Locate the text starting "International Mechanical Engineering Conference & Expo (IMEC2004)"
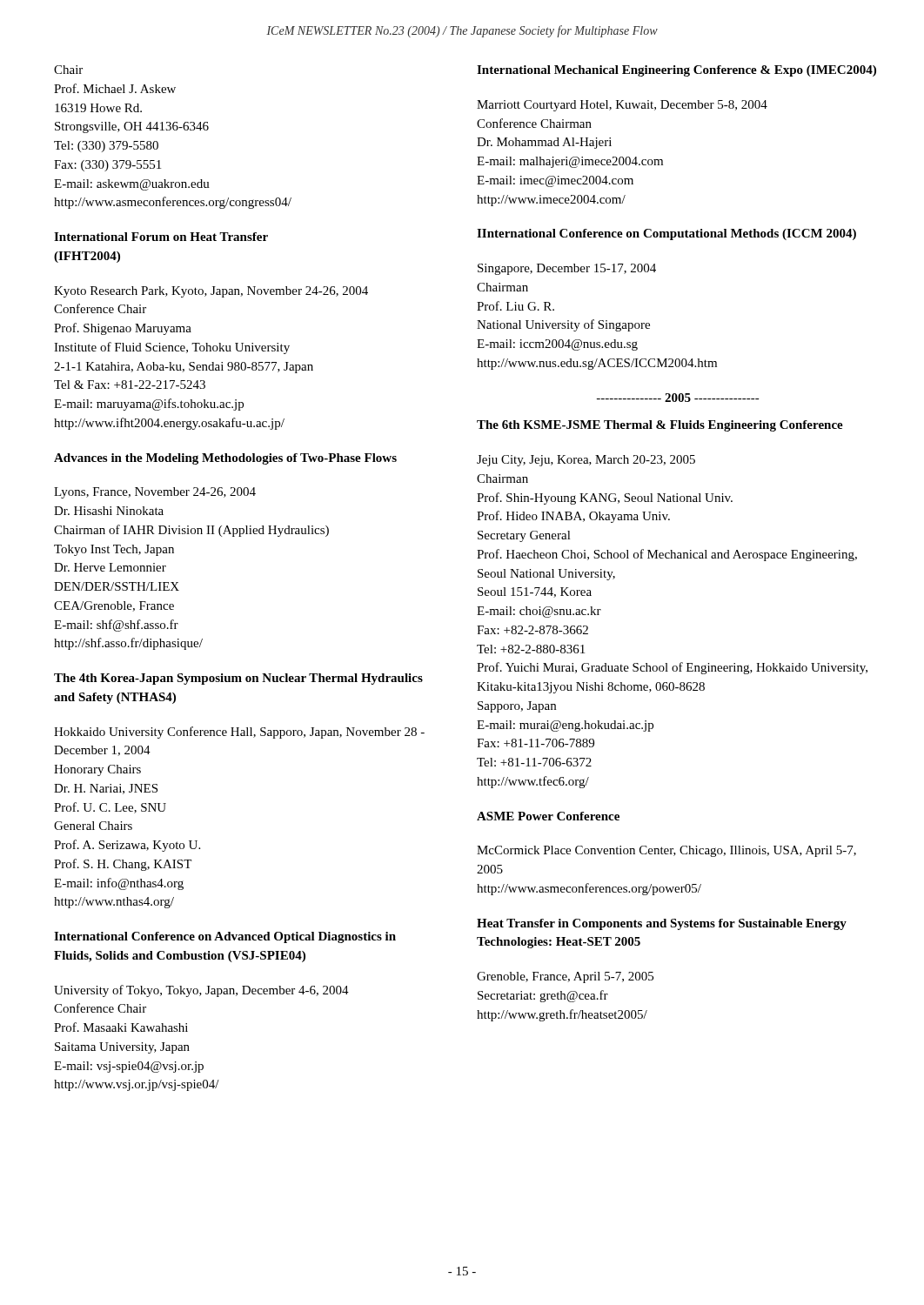The height and width of the screenshot is (1305, 924). pos(678,70)
